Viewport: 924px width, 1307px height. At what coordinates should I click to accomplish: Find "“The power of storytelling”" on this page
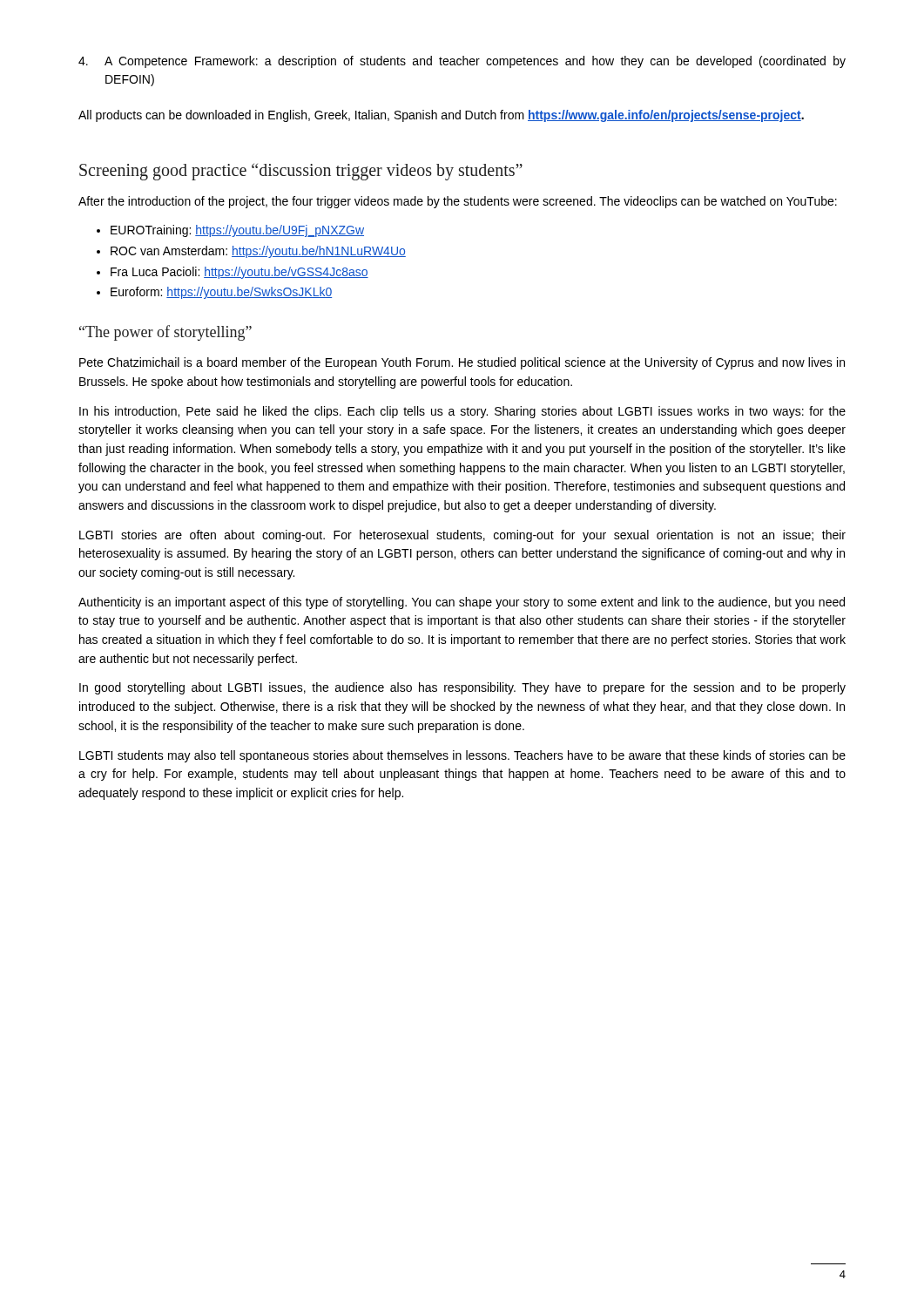click(x=165, y=332)
